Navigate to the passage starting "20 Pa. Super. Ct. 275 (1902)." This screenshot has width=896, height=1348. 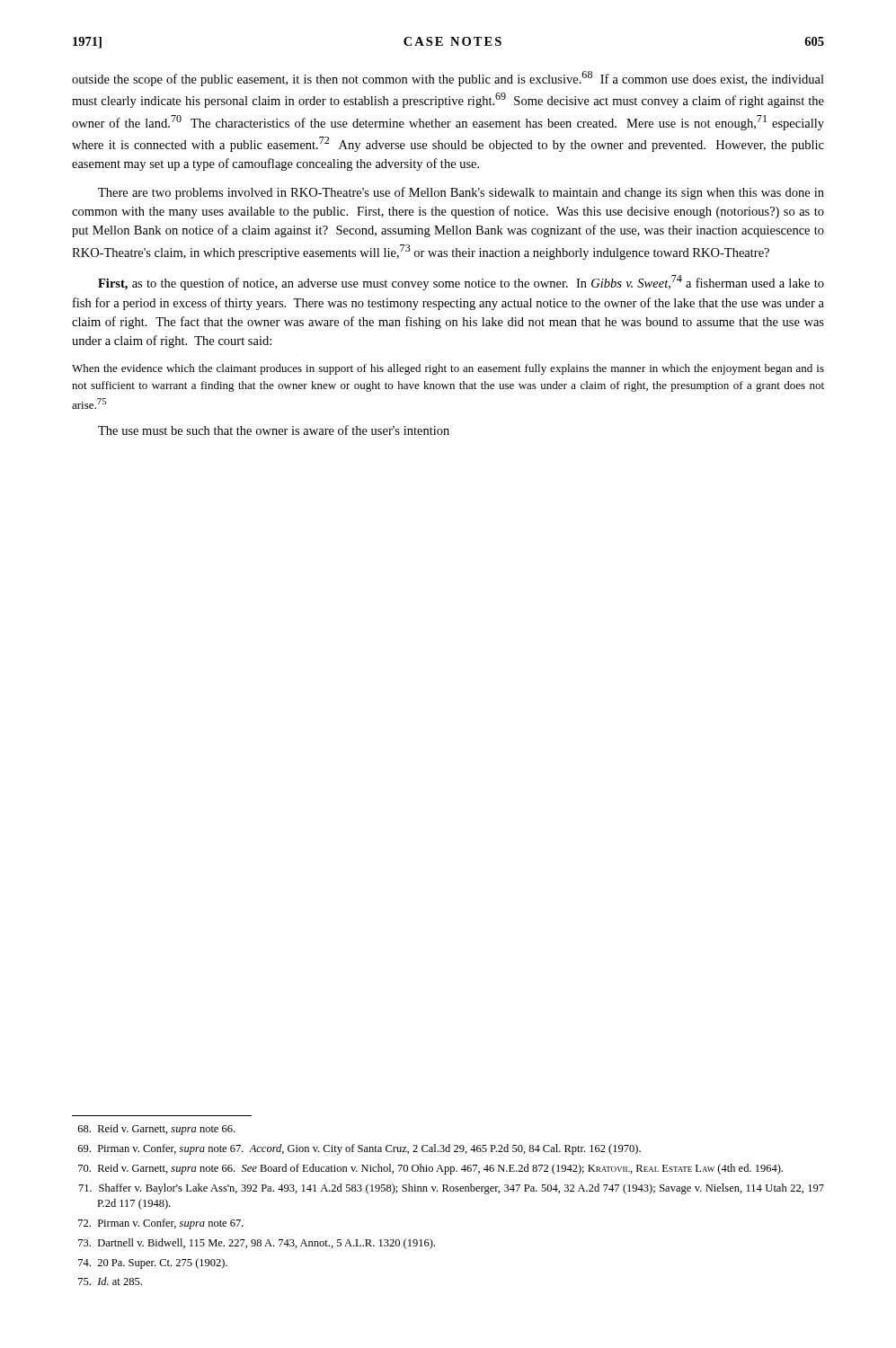click(x=150, y=1262)
